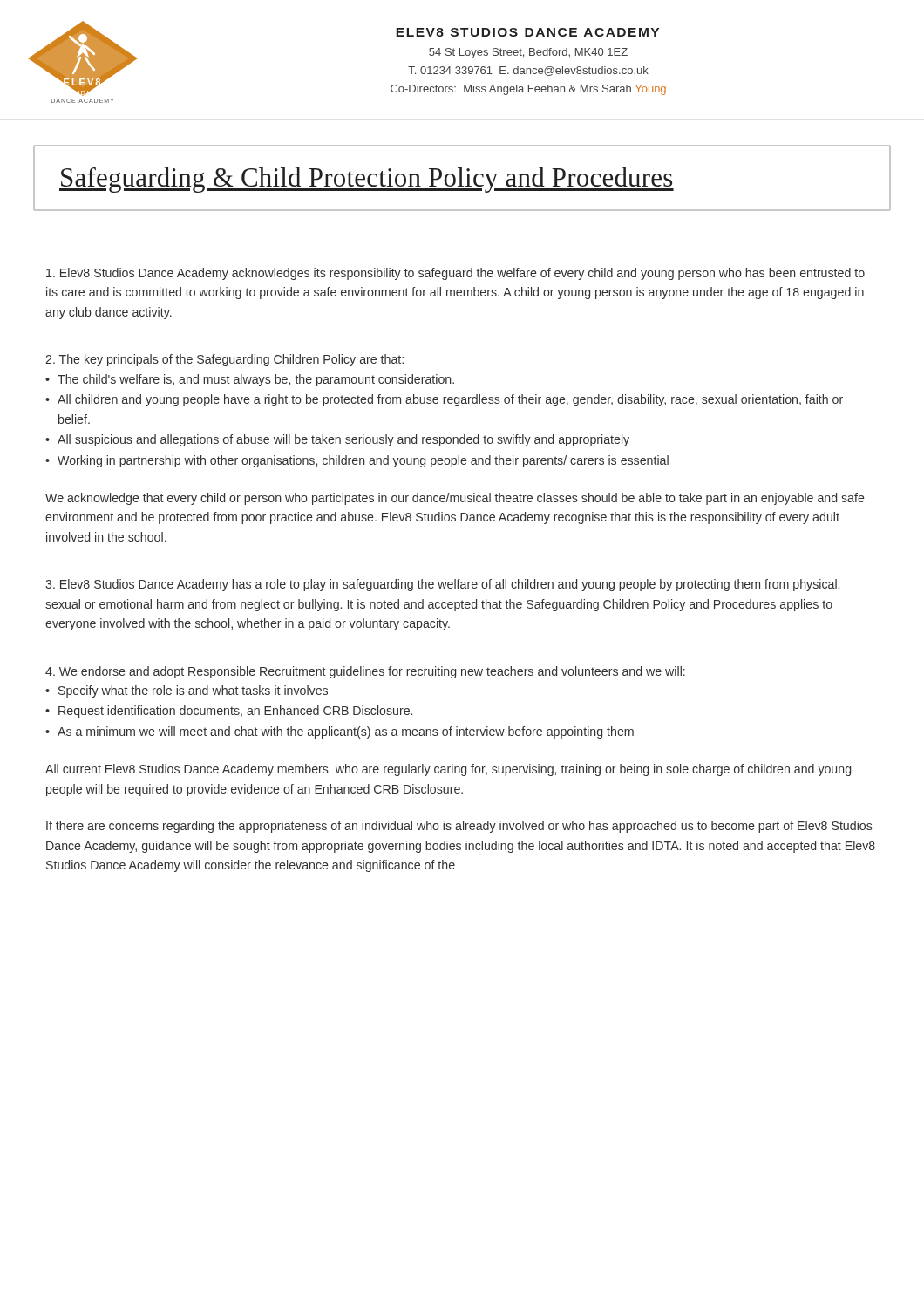Click the passage that begins "We acknowledge that every child or person who"
Viewport: 924px width, 1308px height.
click(x=462, y=518)
